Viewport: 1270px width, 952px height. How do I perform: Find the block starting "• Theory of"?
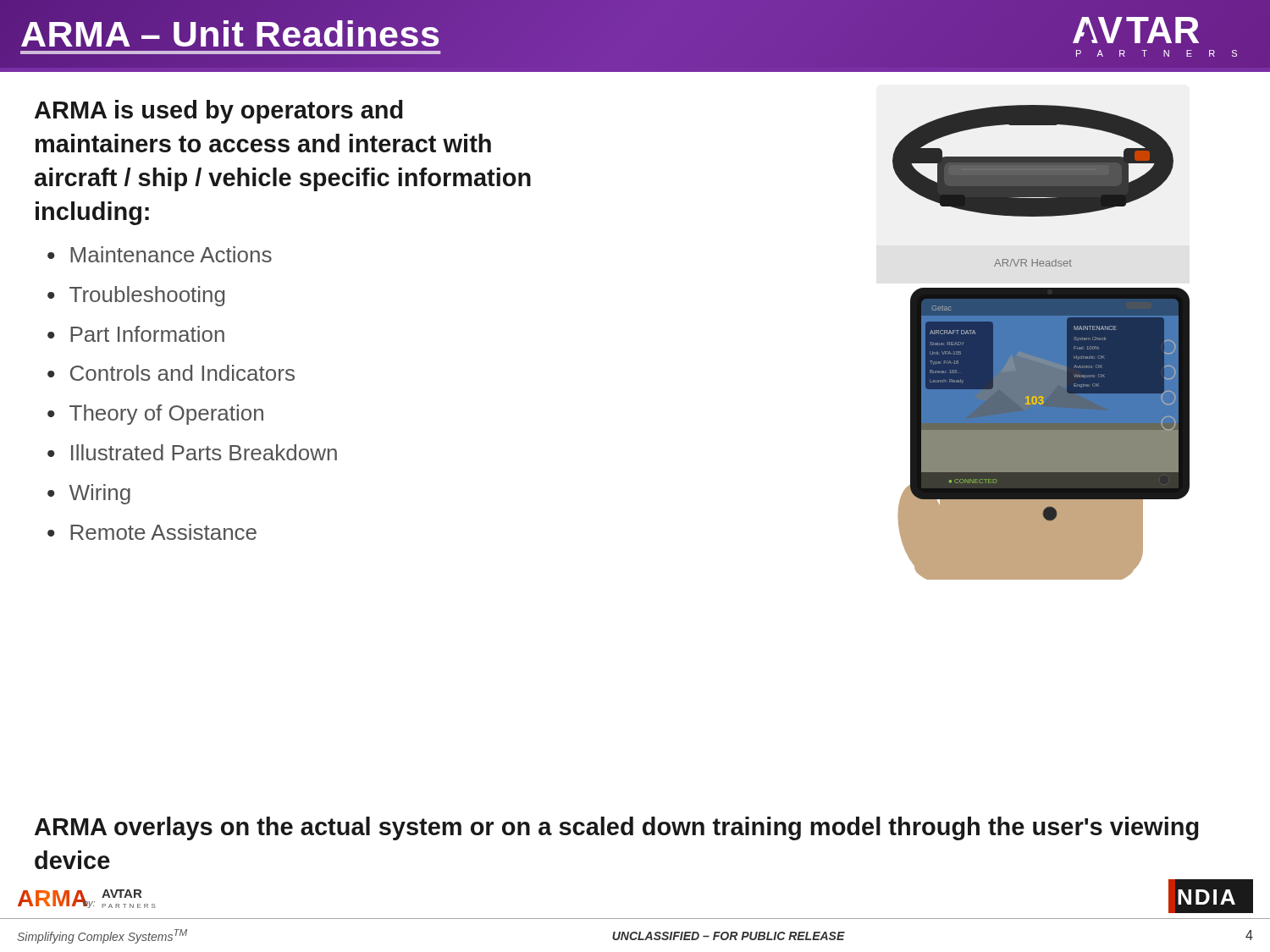coord(156,414)
